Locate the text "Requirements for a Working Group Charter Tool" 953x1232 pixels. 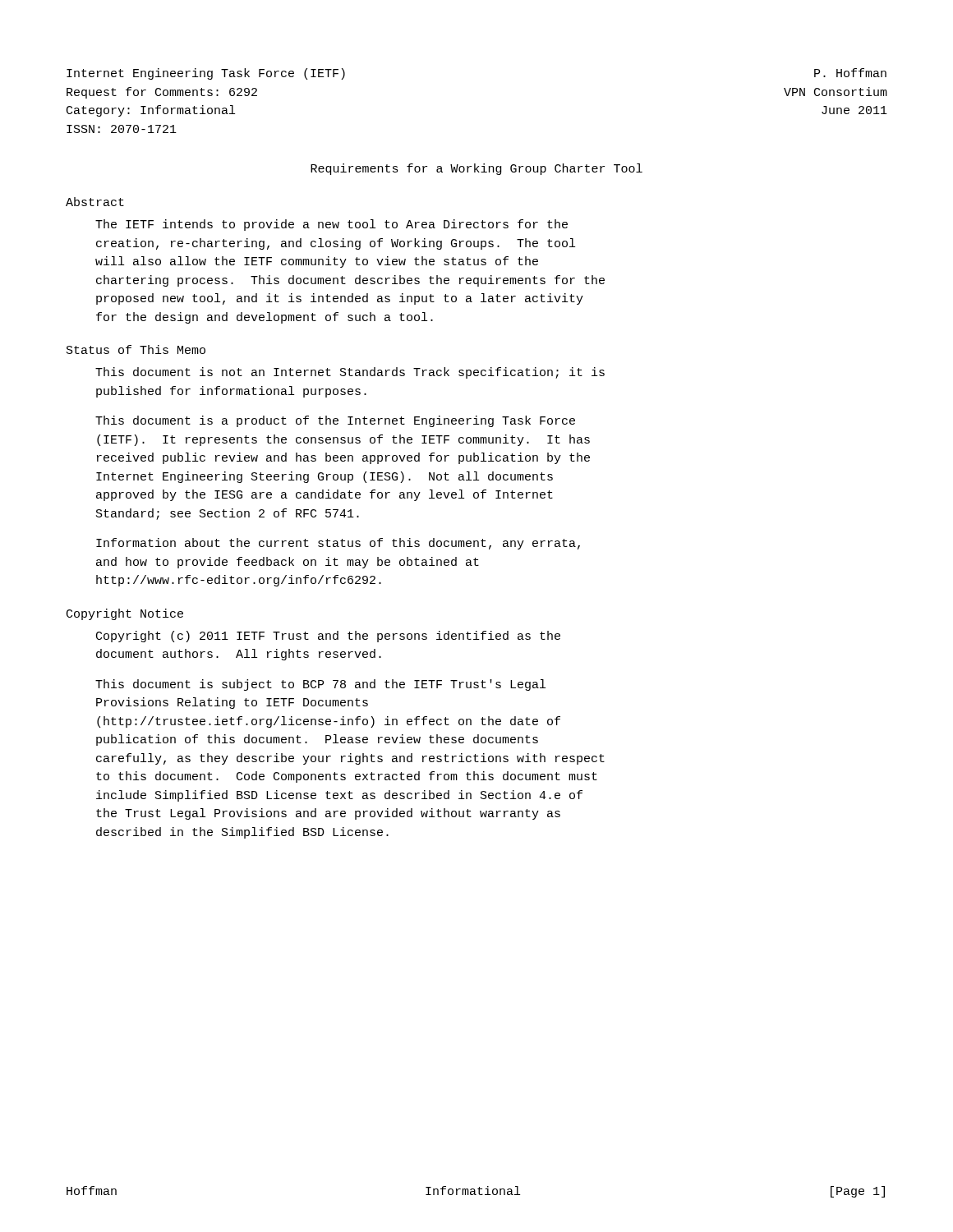click(476, 170)
